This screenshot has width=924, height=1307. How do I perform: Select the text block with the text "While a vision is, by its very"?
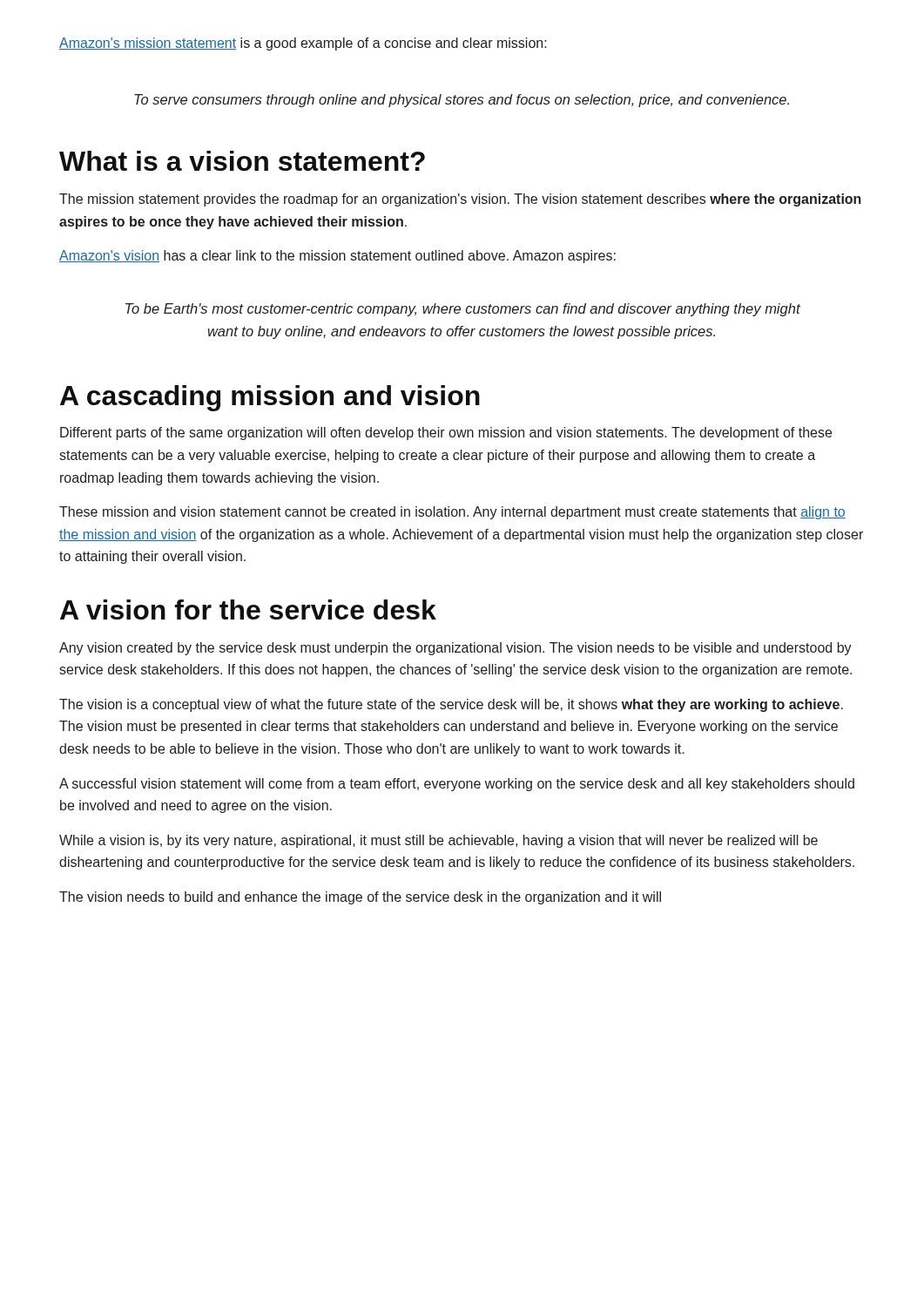(462, 852)
